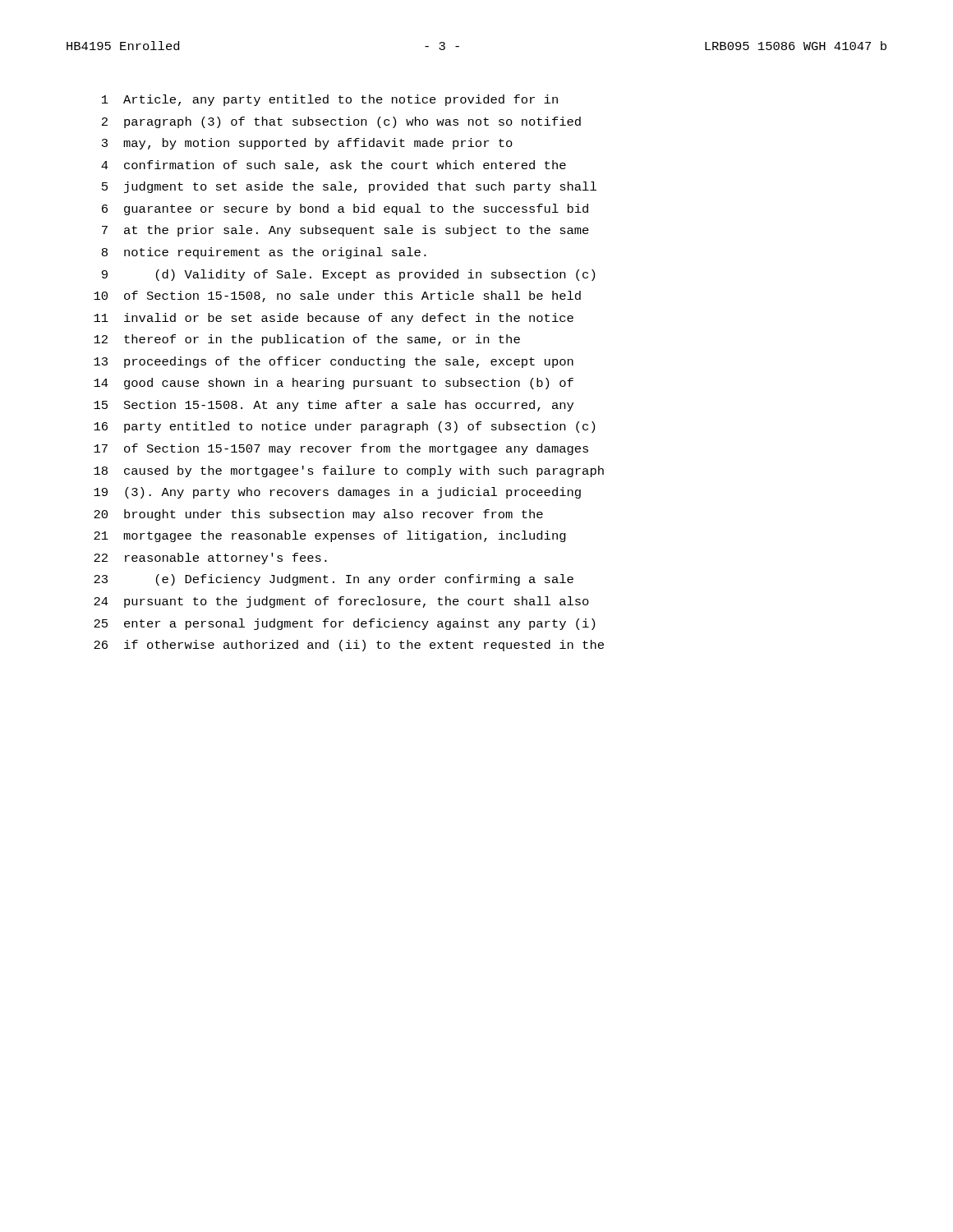
Task: Find the text block that reads "23 (e) Deficiency Judgment."
Action: tap(476, 614)
